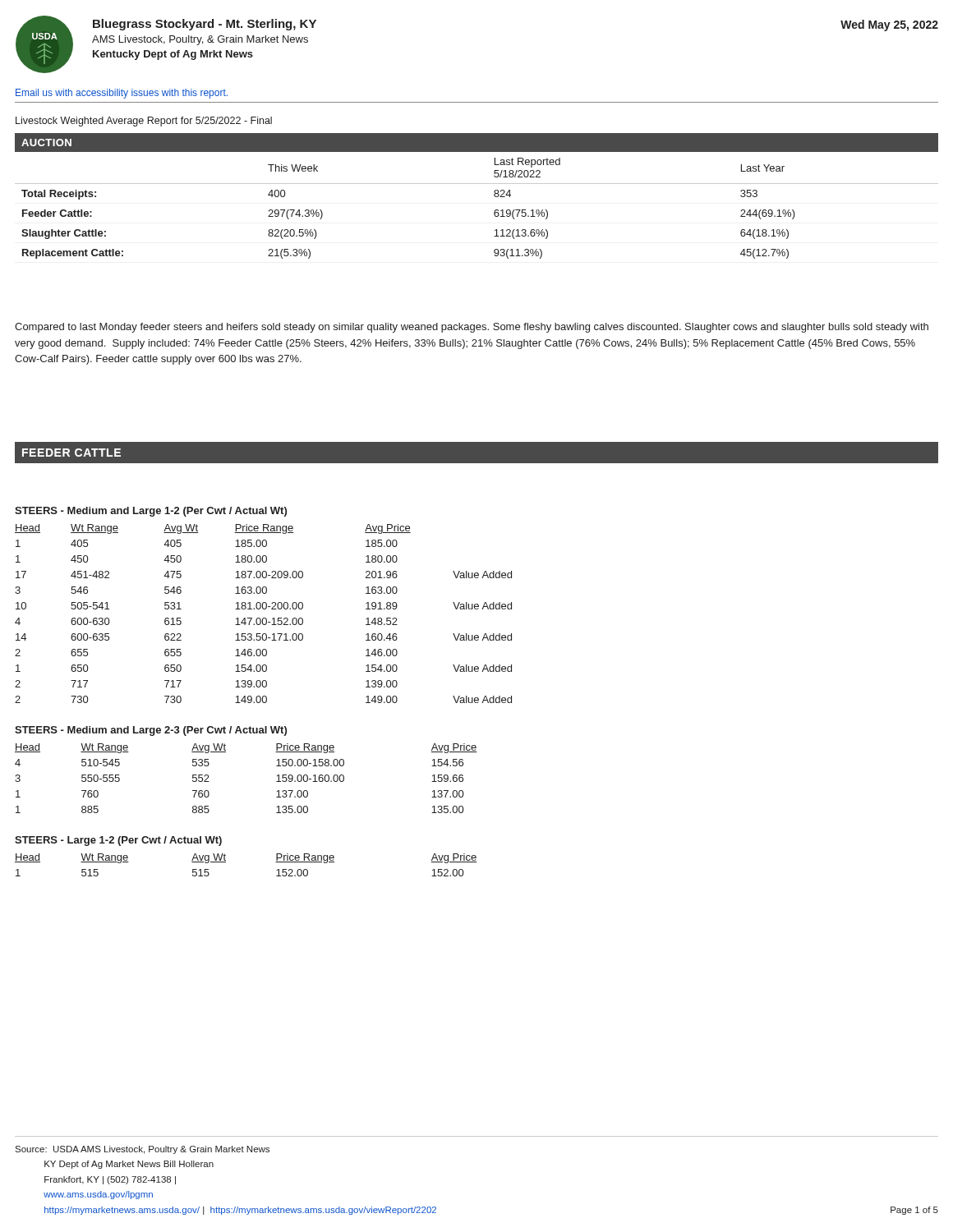Click on the text block containing "Compared to last Monday feeder steers and"

pos(472,342)
